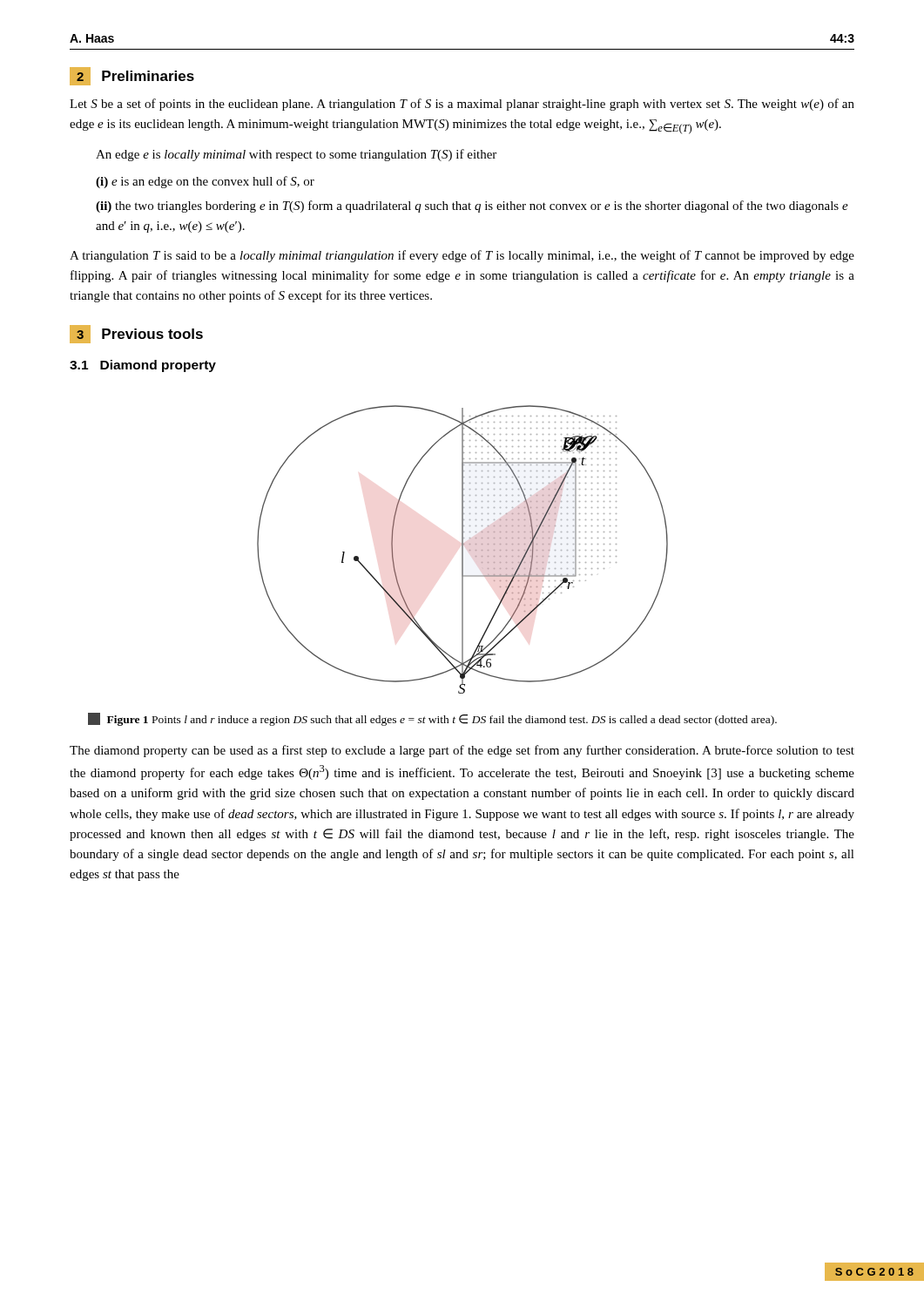
Task: Locate the text block containing "The diamond property can be used as"
Action: pyautogui.click(x=462, y=813)
